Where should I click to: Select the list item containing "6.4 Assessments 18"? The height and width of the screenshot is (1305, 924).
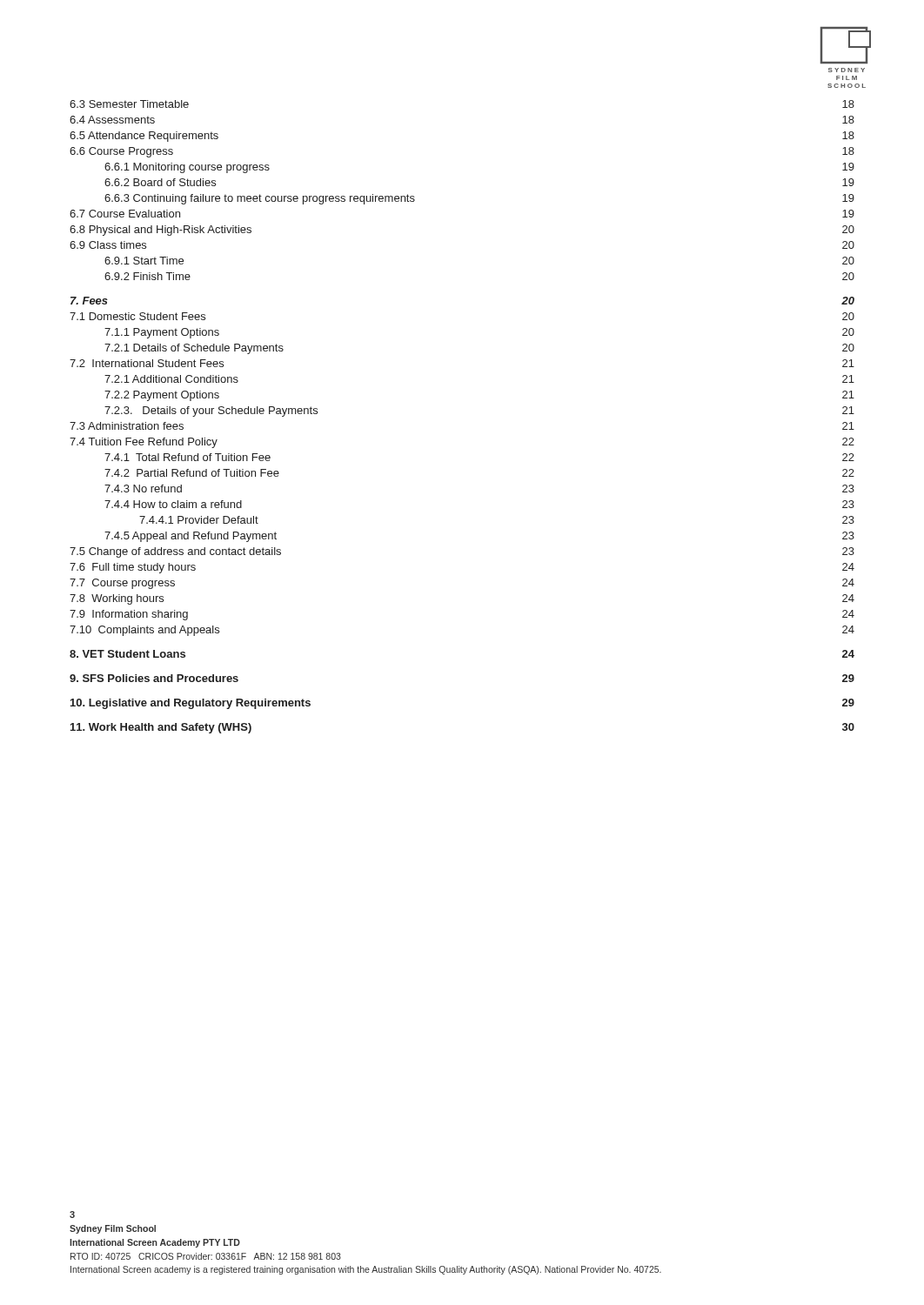pos(113,120)
